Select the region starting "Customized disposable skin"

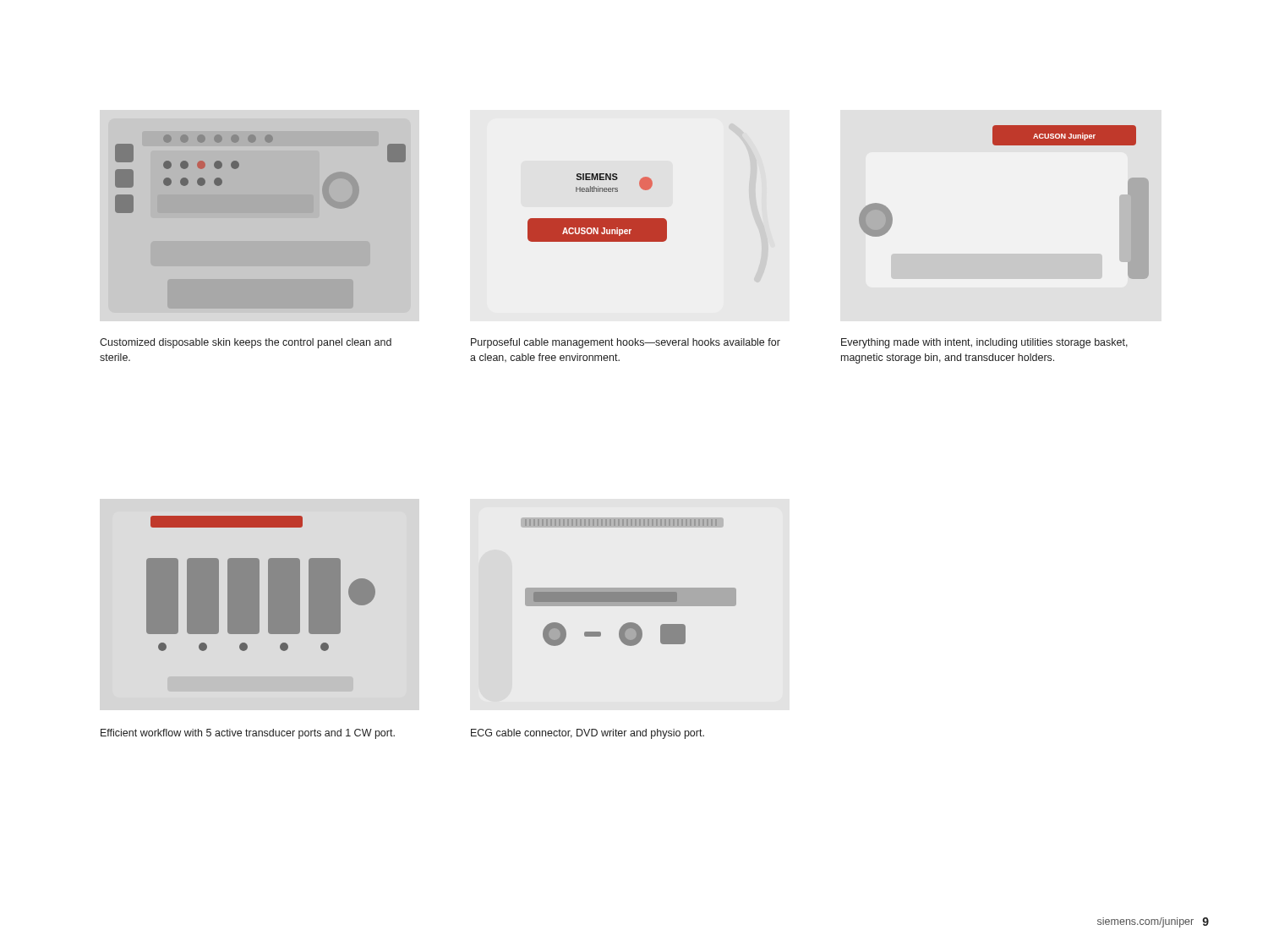tap(246, 350)
